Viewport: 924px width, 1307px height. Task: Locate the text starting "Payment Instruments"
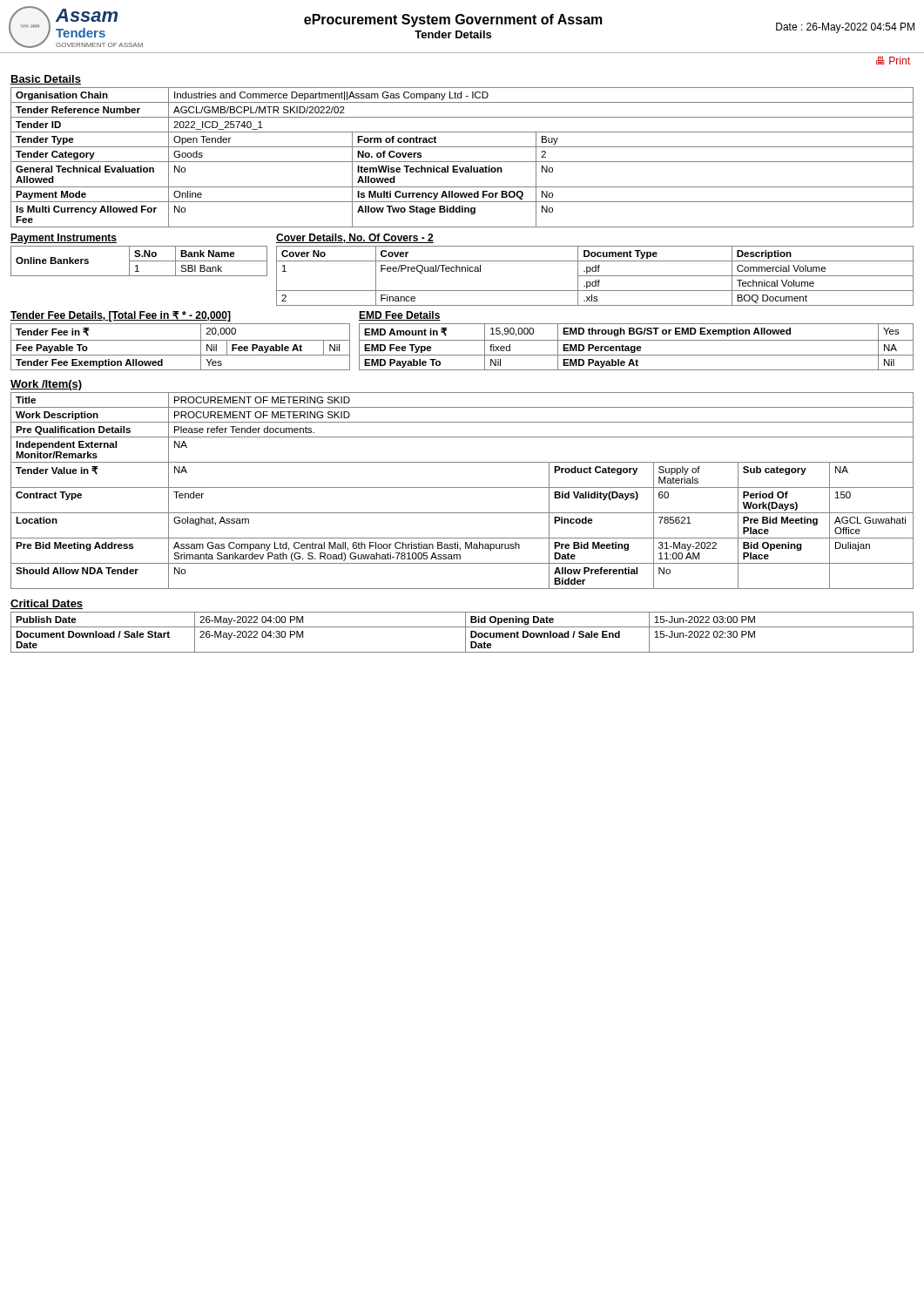coord(64,238)
